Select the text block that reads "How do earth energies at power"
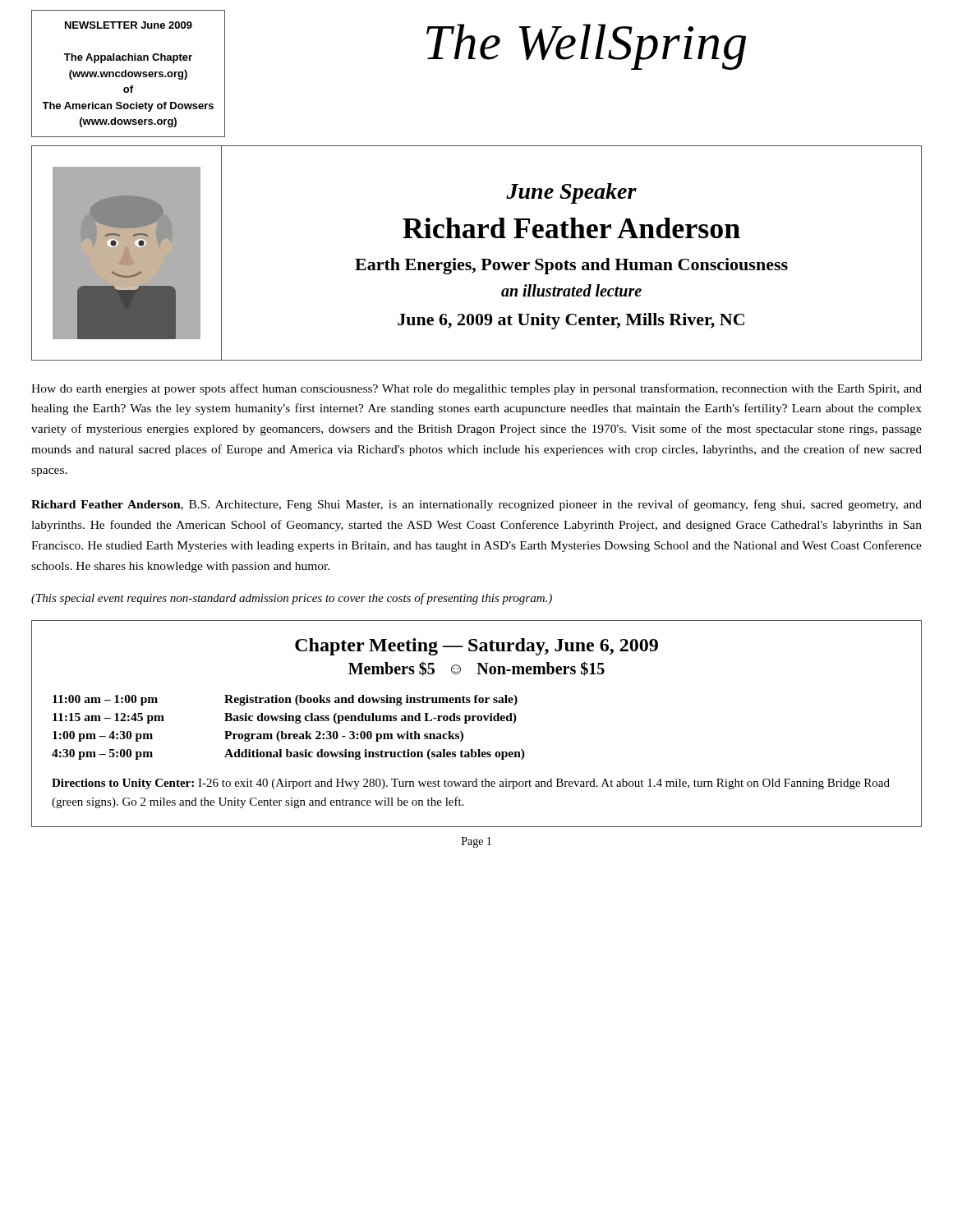The image size is (953, 1232). tap(476, 428)
